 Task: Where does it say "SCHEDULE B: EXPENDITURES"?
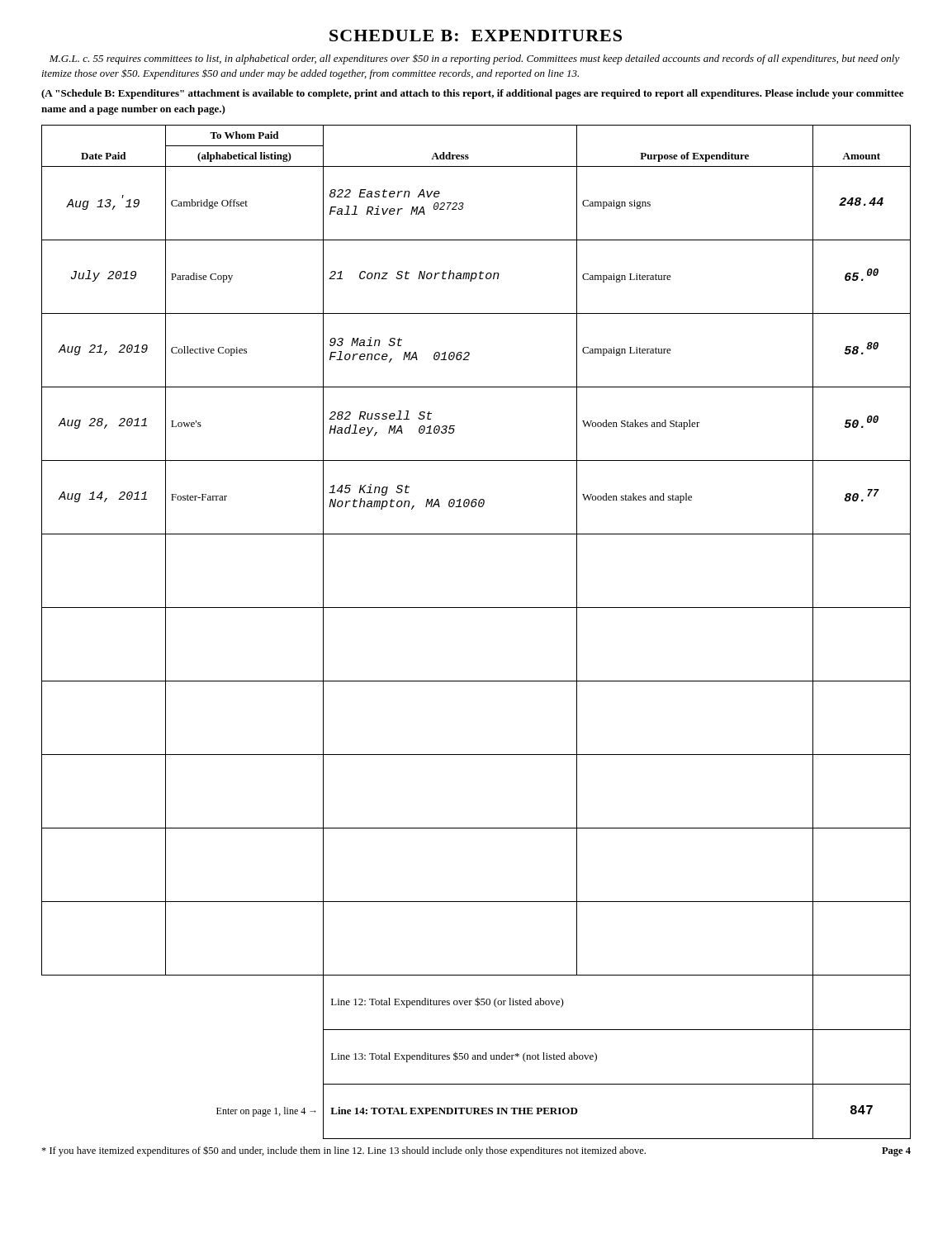click(476, 35)
